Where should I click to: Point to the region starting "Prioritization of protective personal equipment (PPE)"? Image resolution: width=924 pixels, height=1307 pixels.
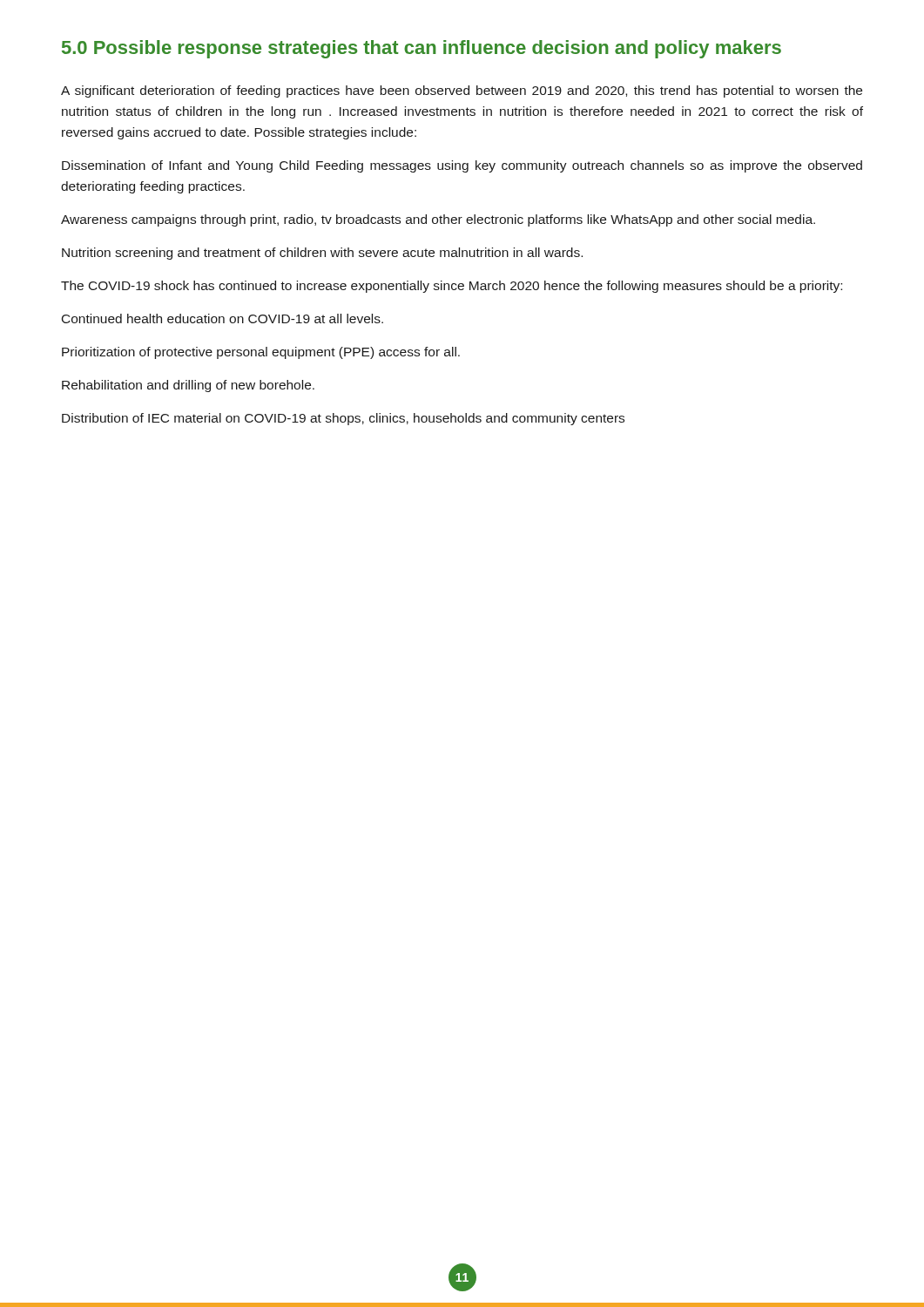tap(261, 351)
